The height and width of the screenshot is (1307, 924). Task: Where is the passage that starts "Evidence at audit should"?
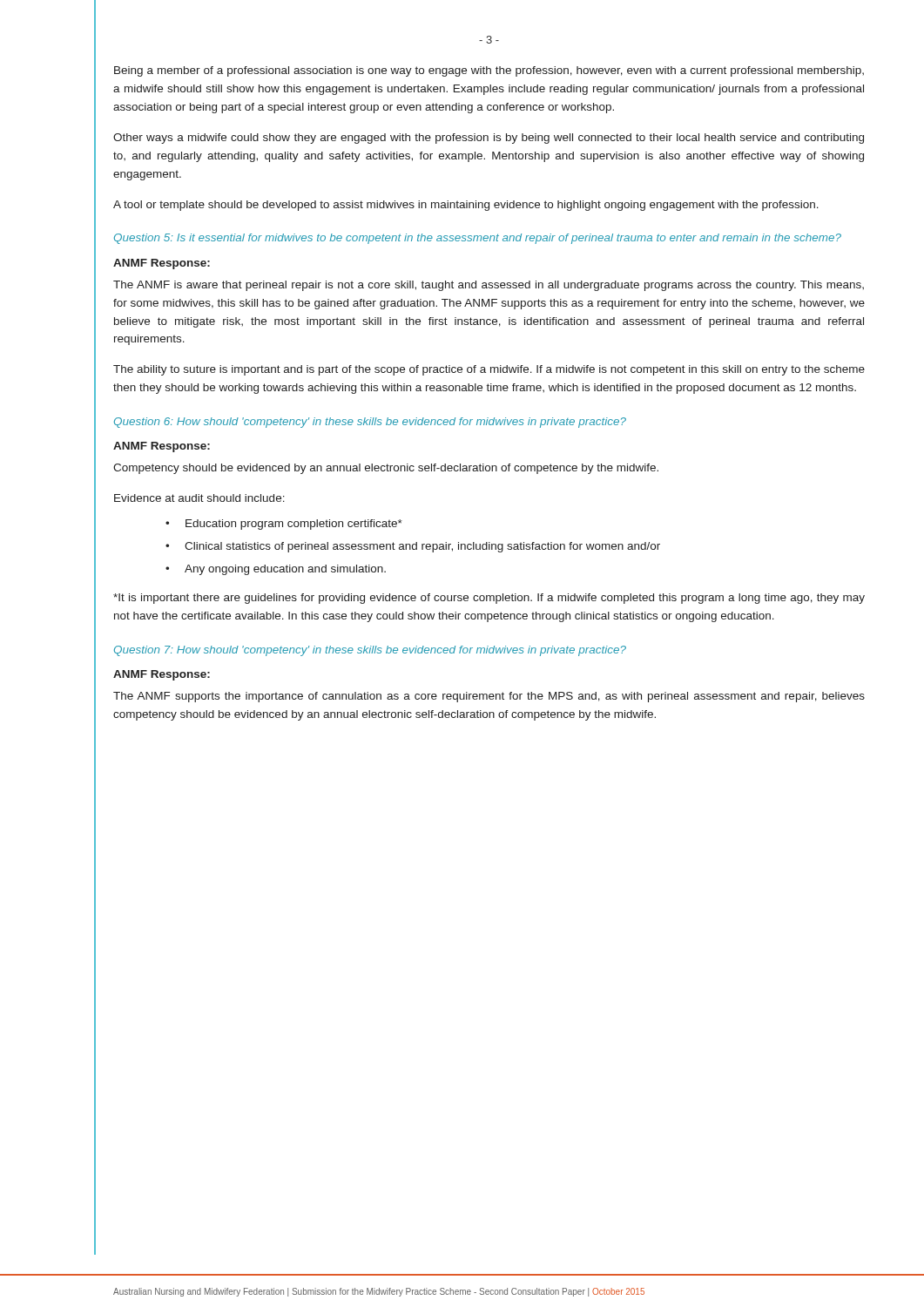point(199,498)
